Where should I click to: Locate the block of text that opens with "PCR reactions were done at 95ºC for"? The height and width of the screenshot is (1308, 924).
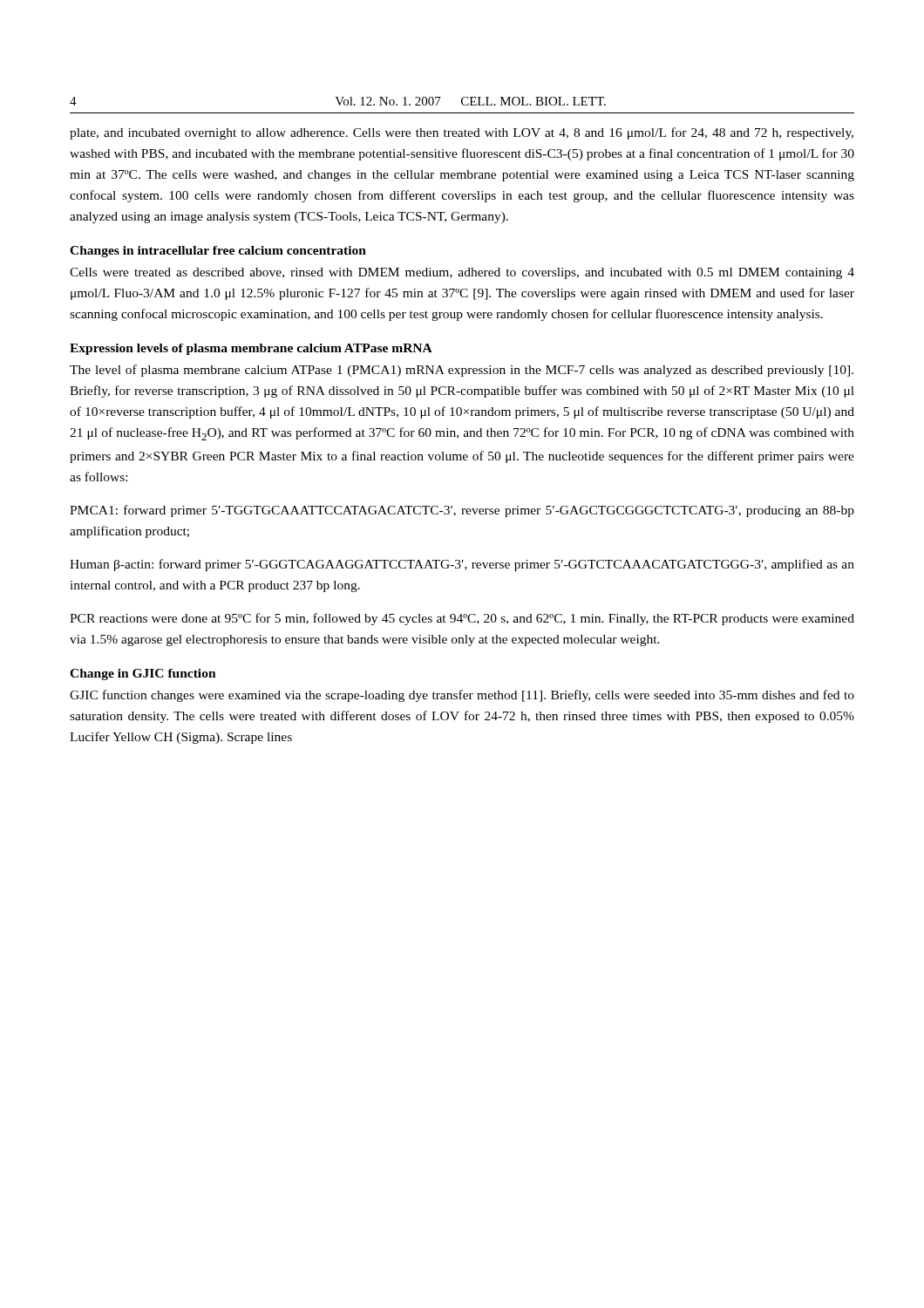click(x=462, y=629)
